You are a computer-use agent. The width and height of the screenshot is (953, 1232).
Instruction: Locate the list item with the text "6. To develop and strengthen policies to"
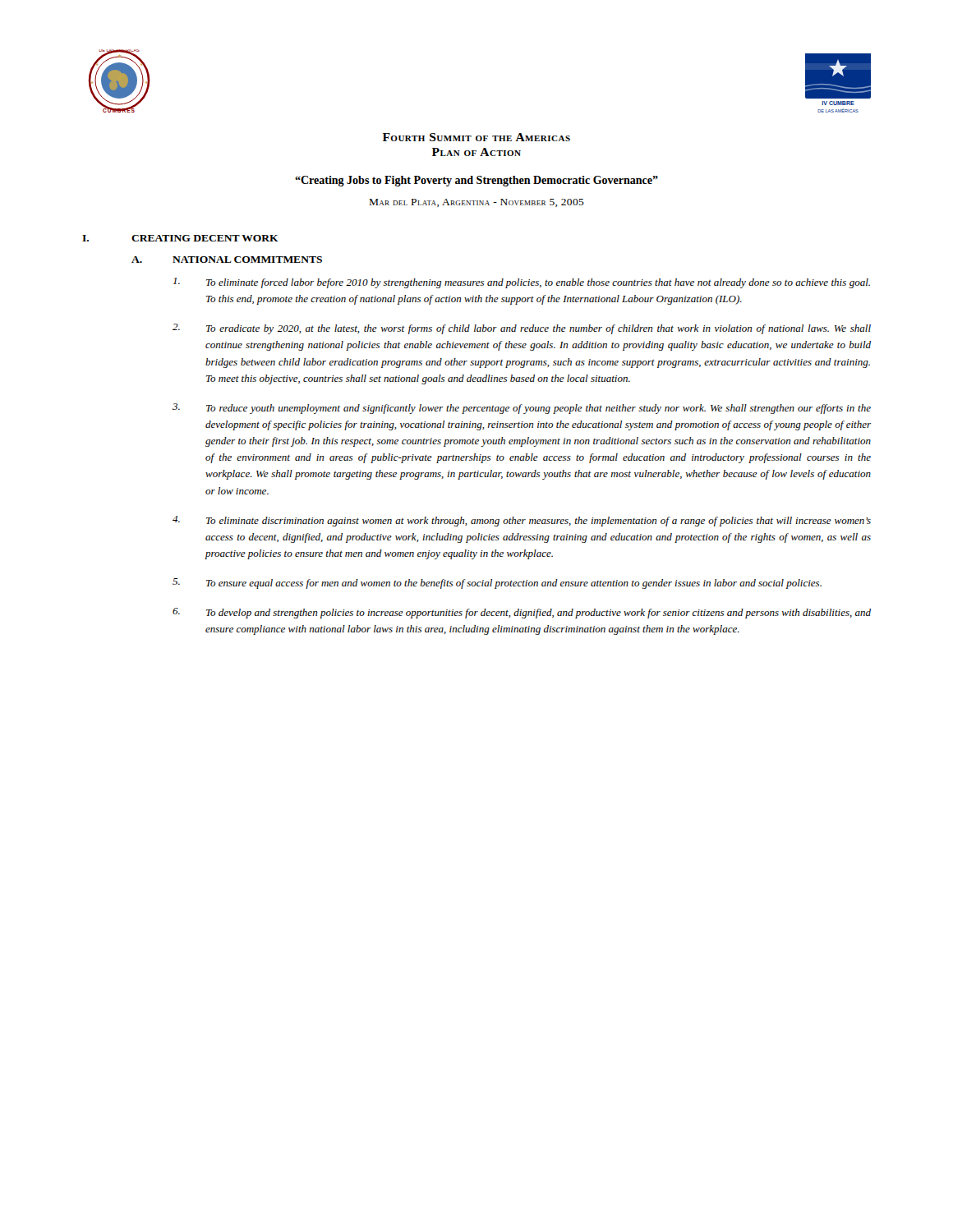[522, 621]
